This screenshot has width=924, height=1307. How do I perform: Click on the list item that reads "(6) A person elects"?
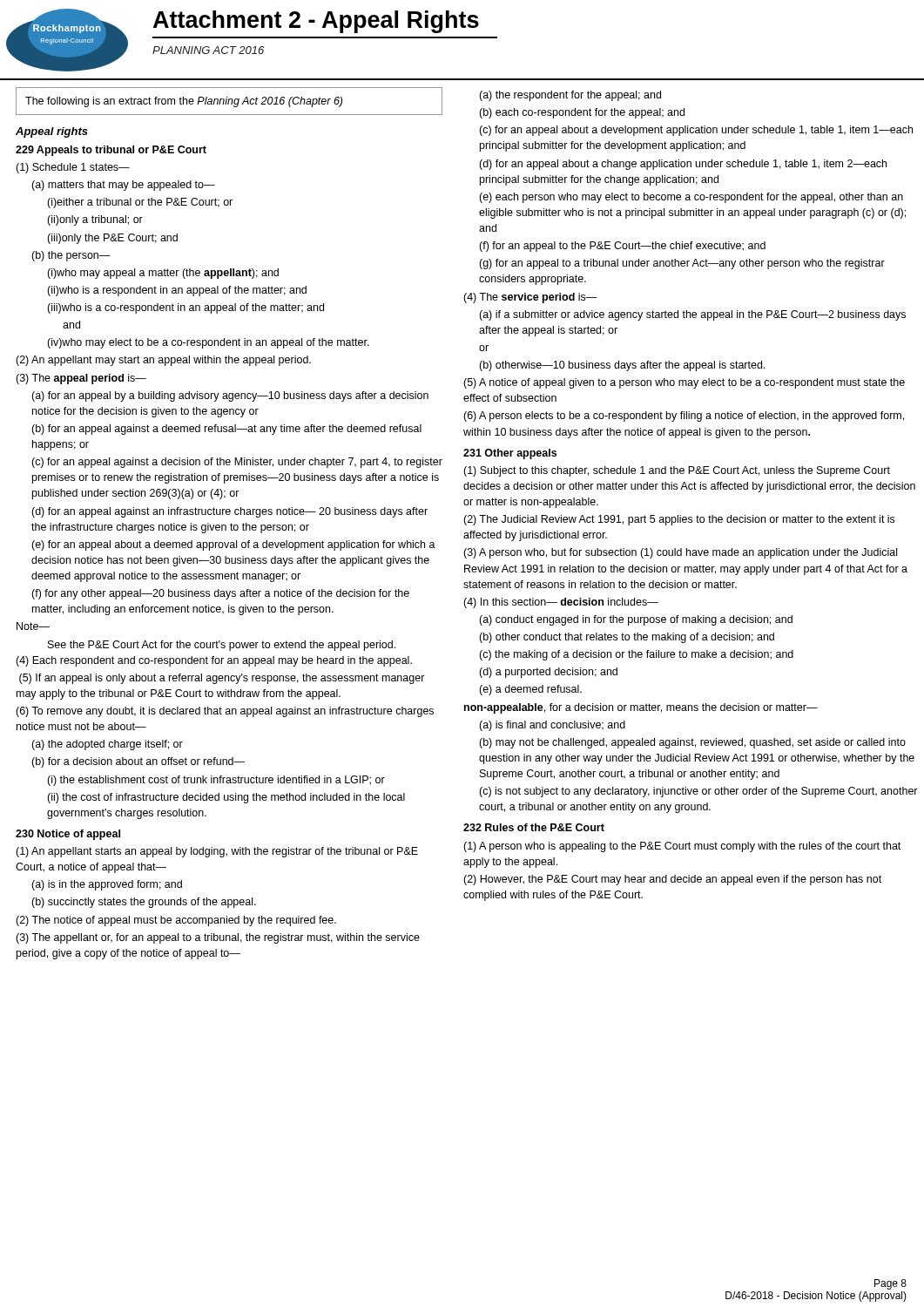pyautogui.click(x=684, y=424)
